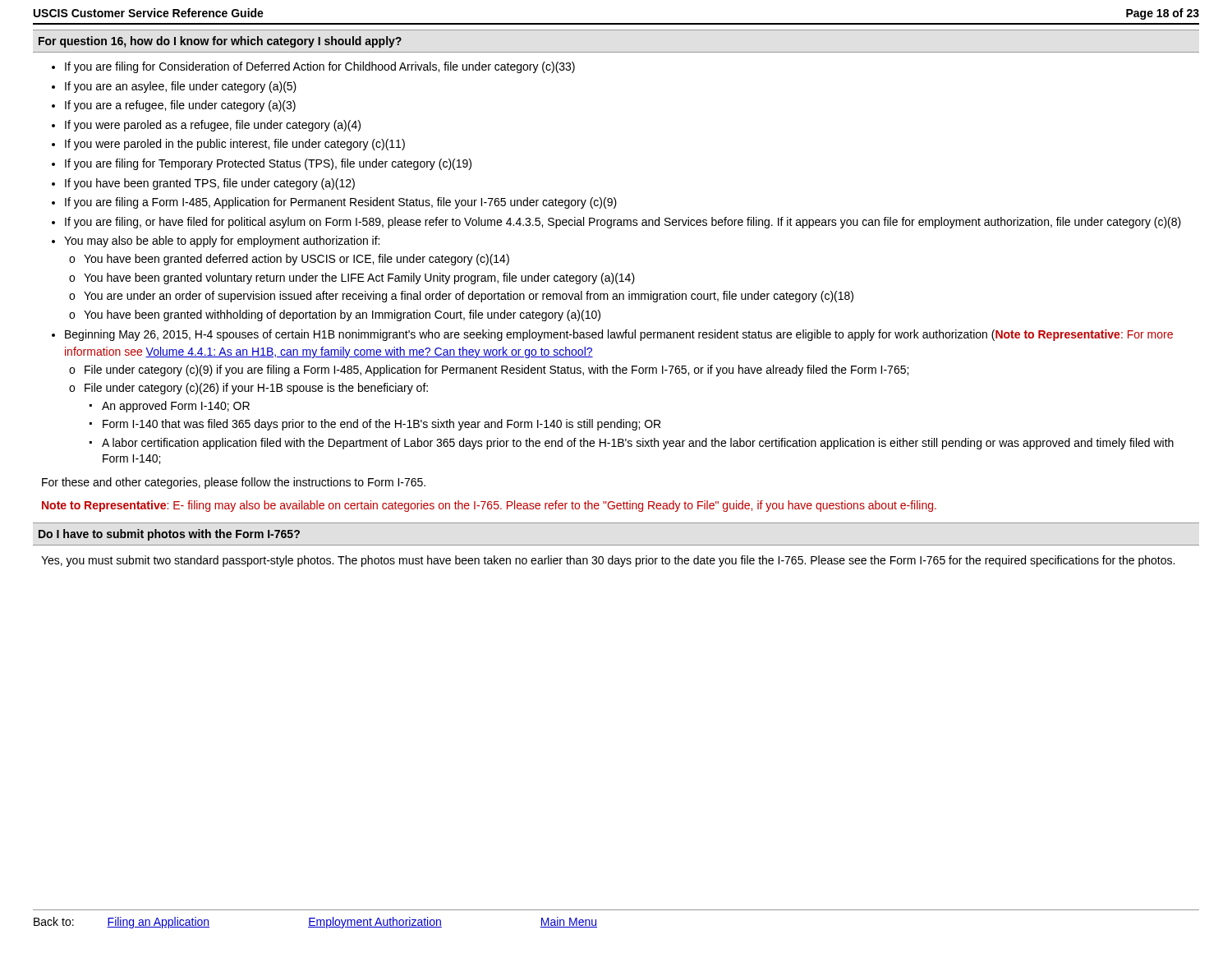The width and height of the screenshot is (1232, 953).
Task: Point to the text starting "For these and other"
Action: 234,482
